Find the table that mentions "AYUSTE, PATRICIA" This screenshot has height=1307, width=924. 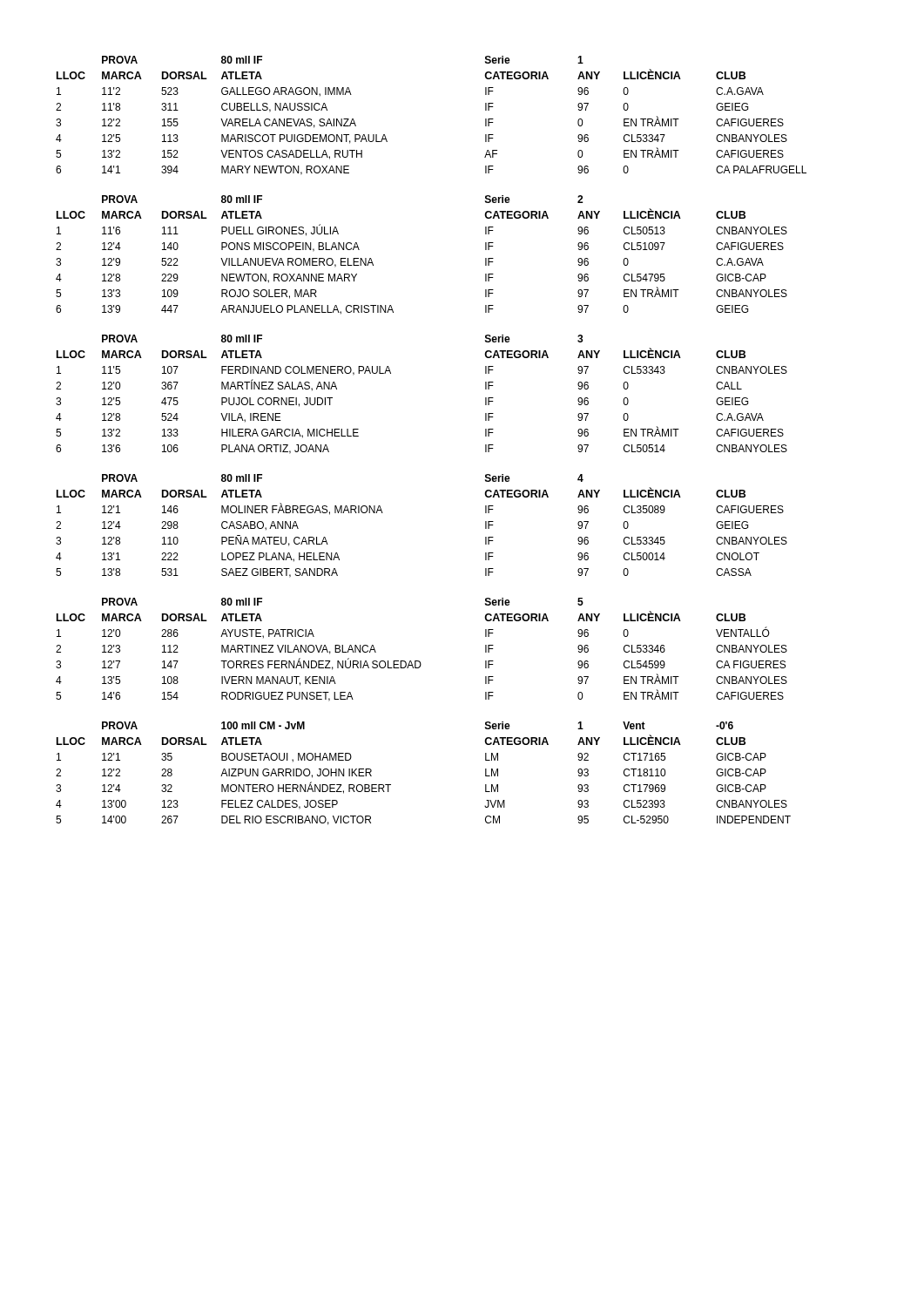coord(462,649)
